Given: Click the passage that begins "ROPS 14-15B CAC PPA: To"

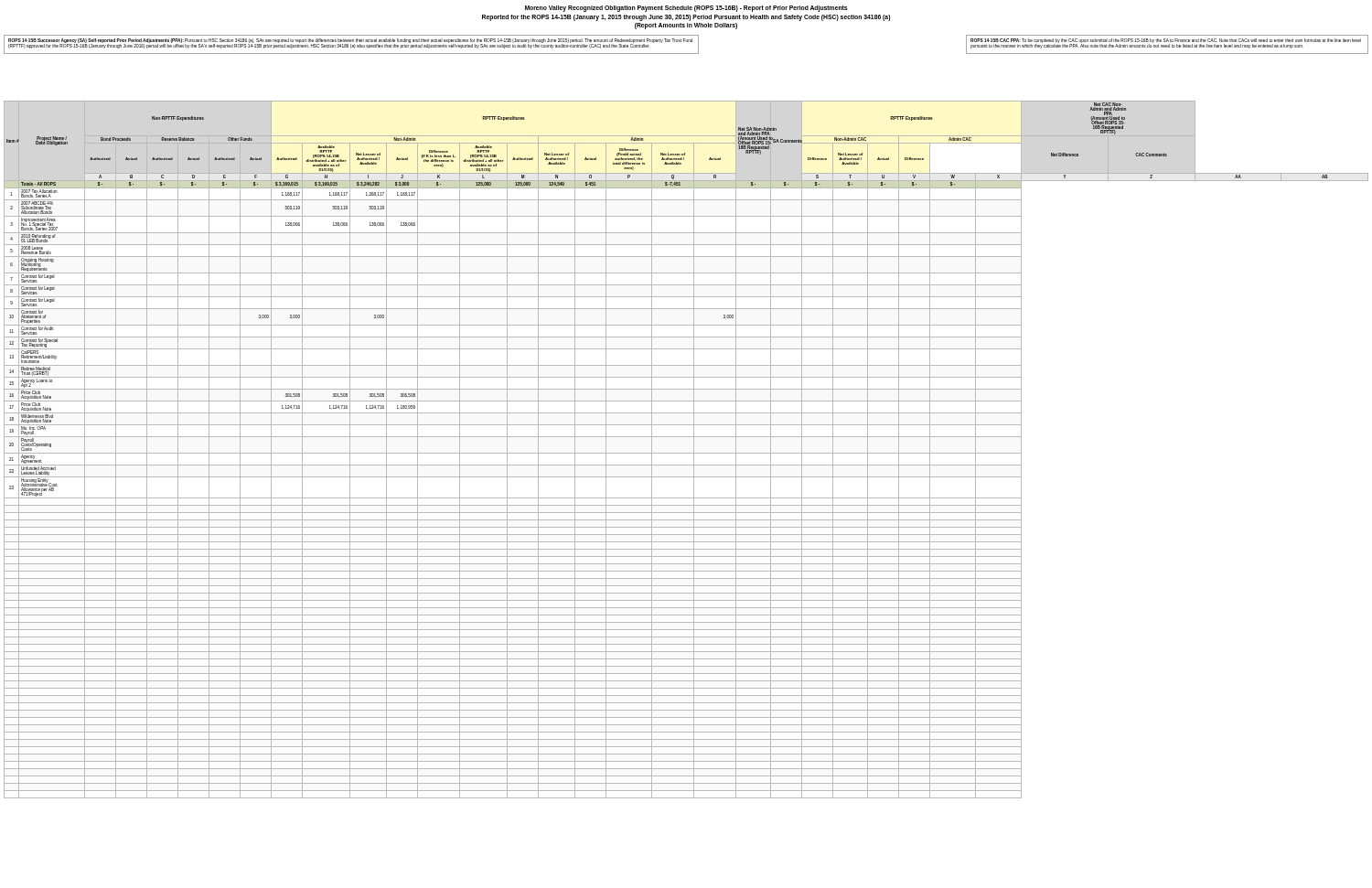Looking at the screenshot, I should tap(1166, 44).
